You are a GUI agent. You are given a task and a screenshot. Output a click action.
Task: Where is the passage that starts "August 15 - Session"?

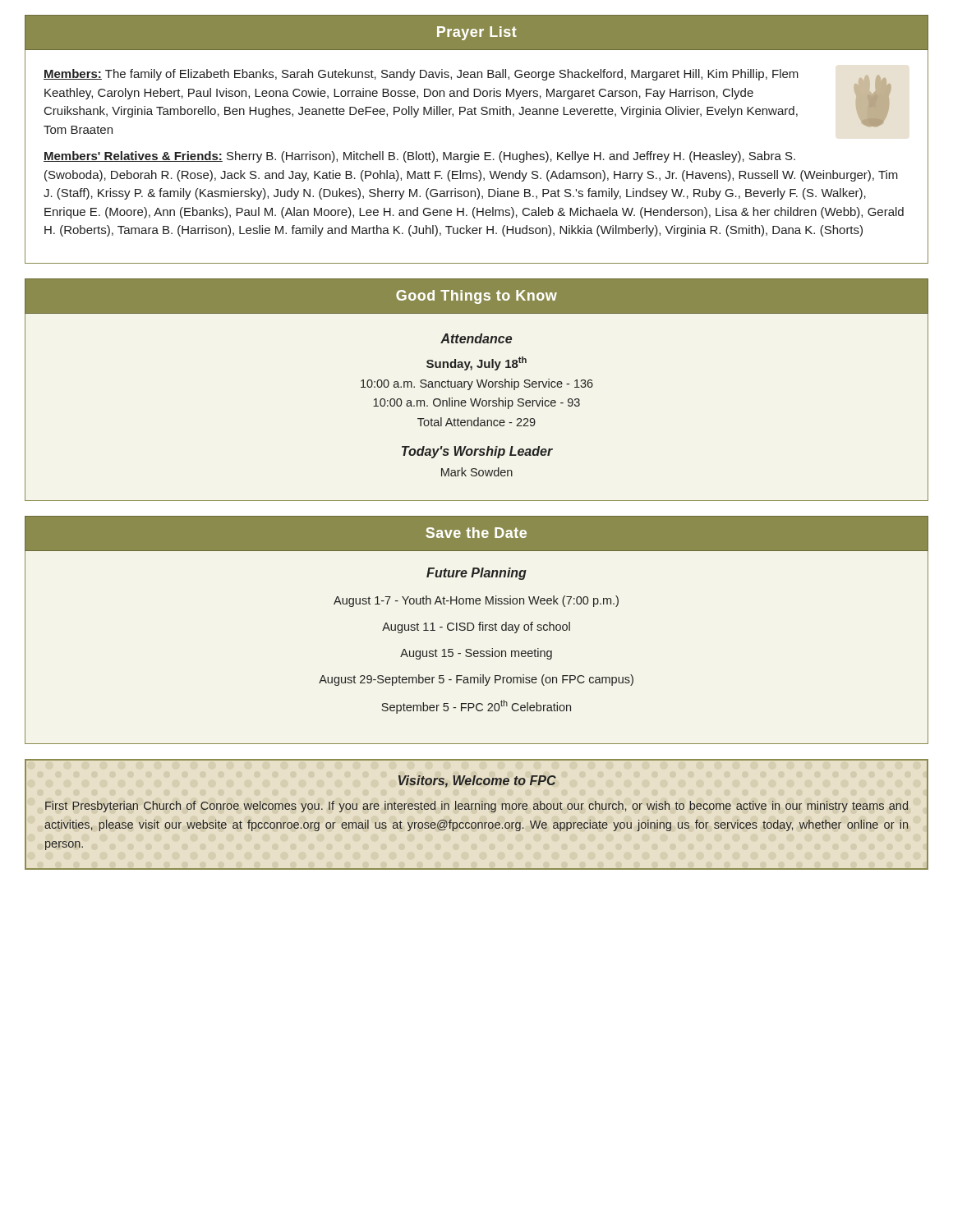click(476, 653)
